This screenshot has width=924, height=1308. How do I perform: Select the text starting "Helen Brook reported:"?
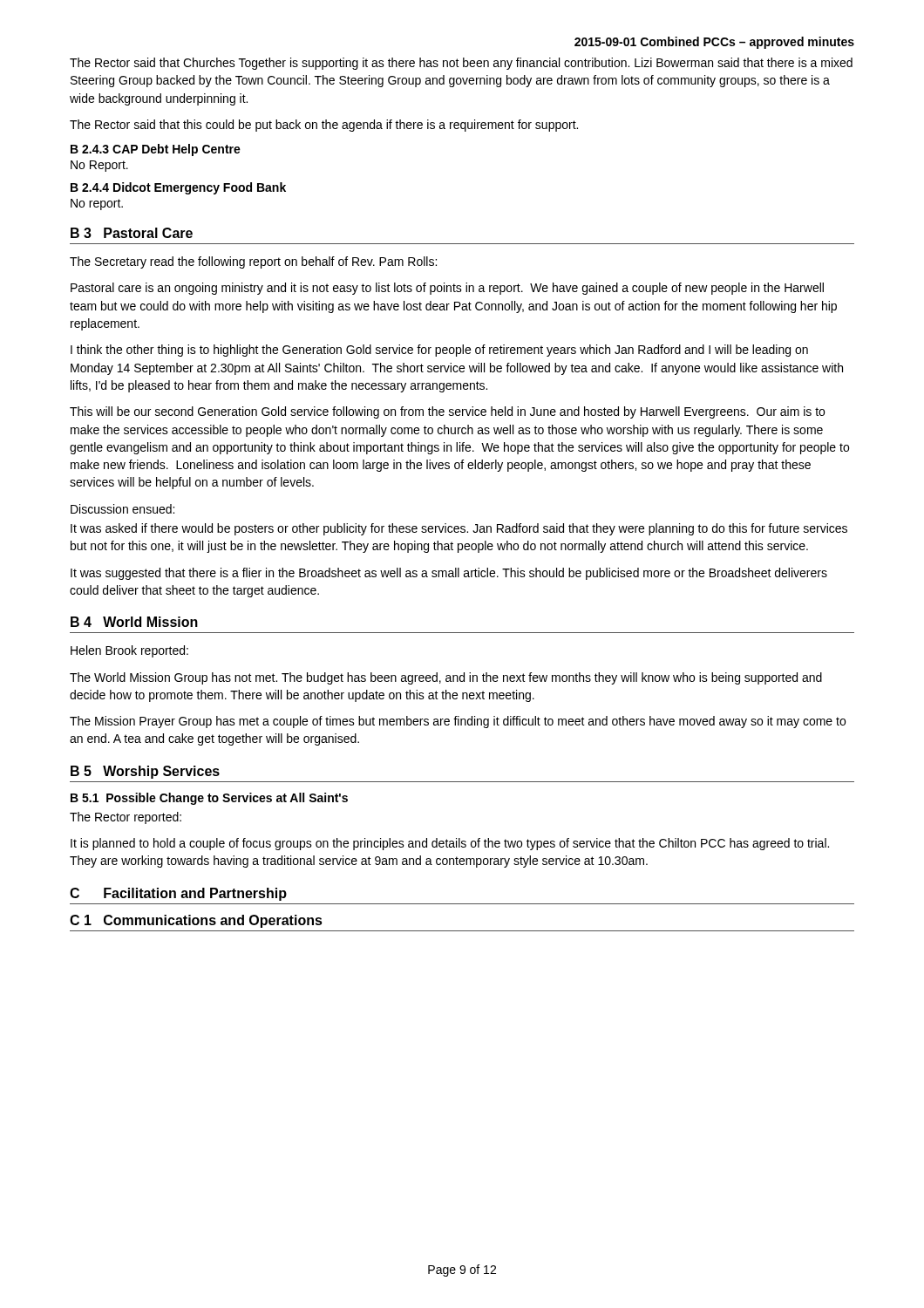(129, 651)
